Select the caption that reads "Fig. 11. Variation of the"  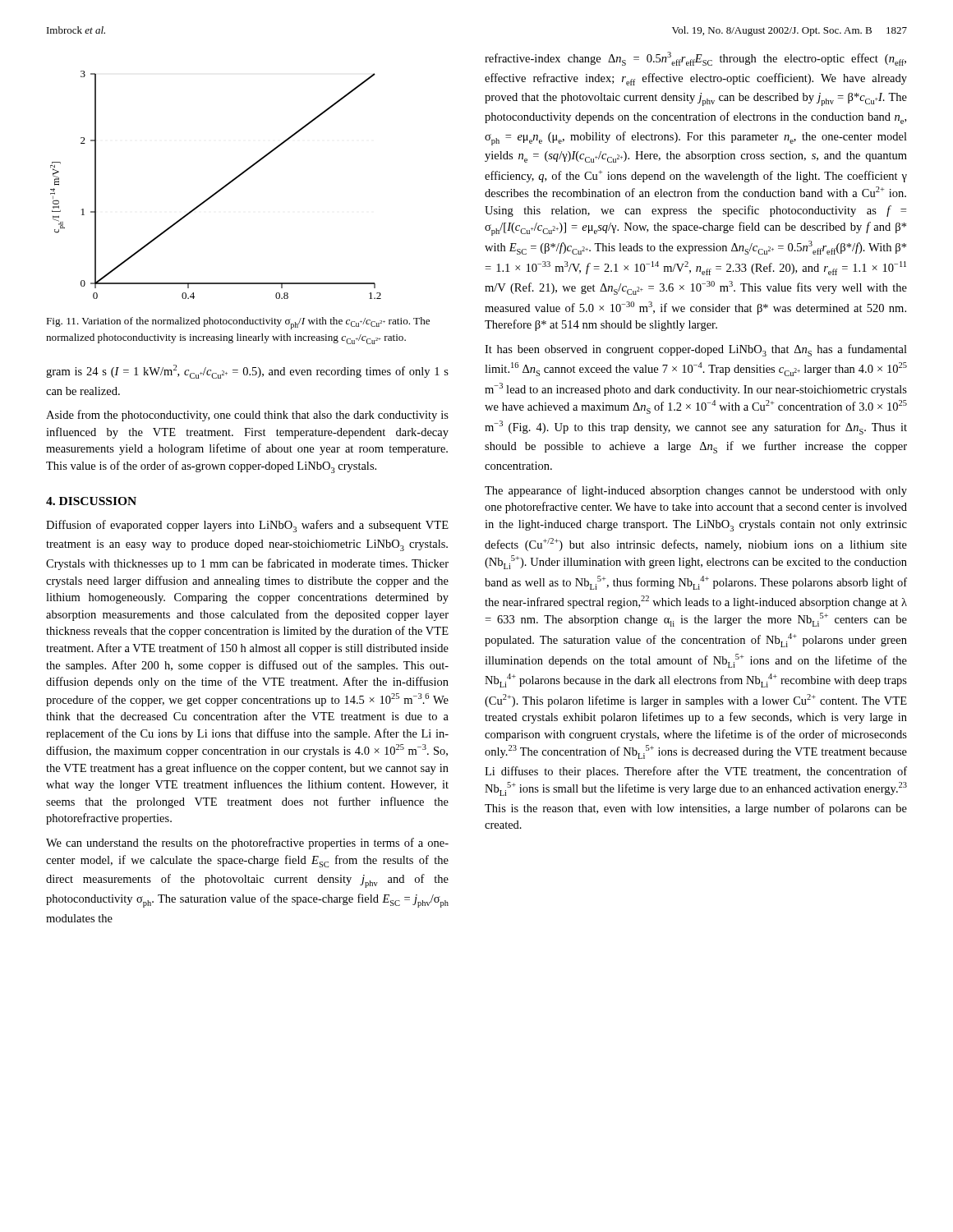pos(238,330)
